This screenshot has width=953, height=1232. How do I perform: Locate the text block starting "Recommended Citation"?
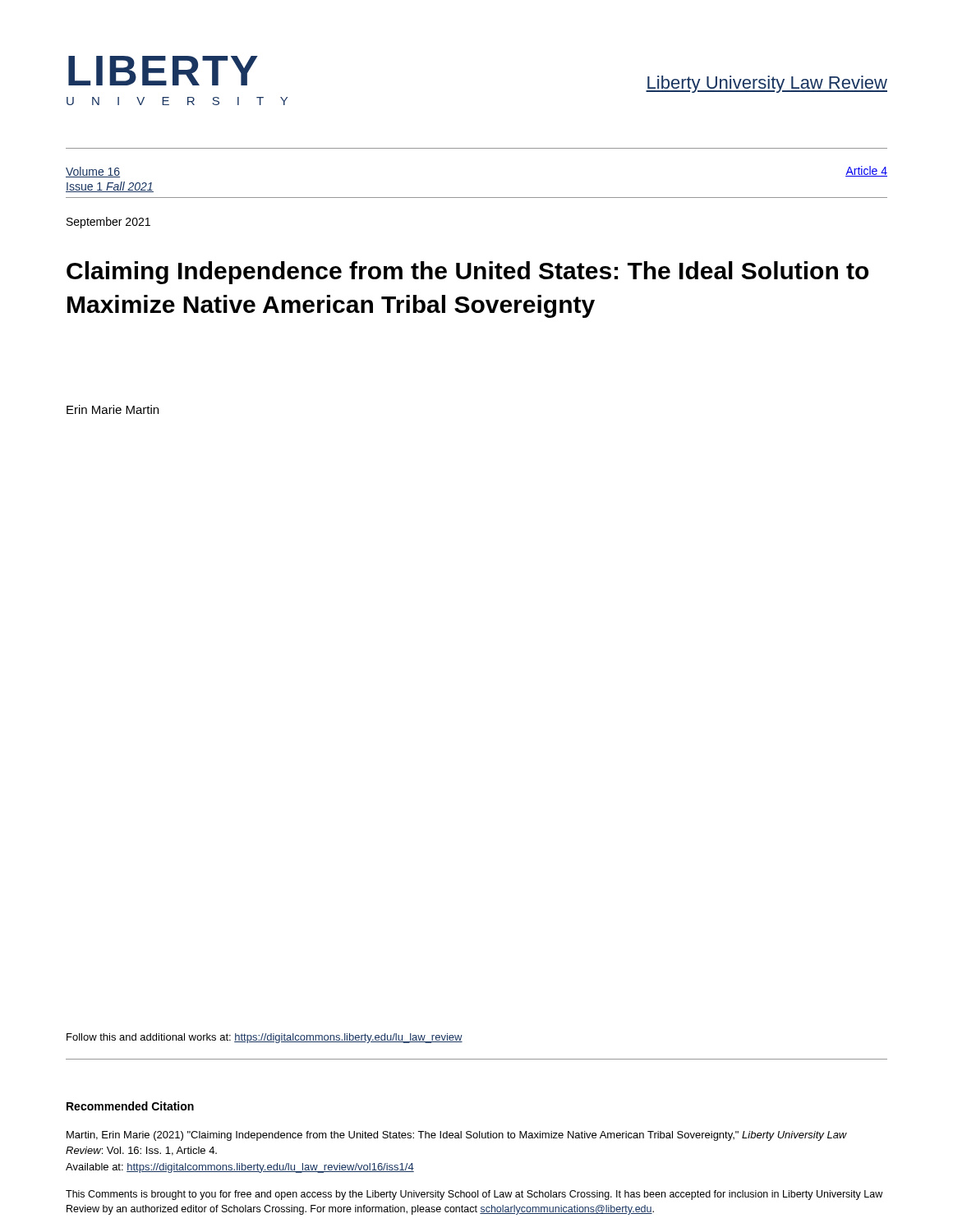pos(130,1106)
